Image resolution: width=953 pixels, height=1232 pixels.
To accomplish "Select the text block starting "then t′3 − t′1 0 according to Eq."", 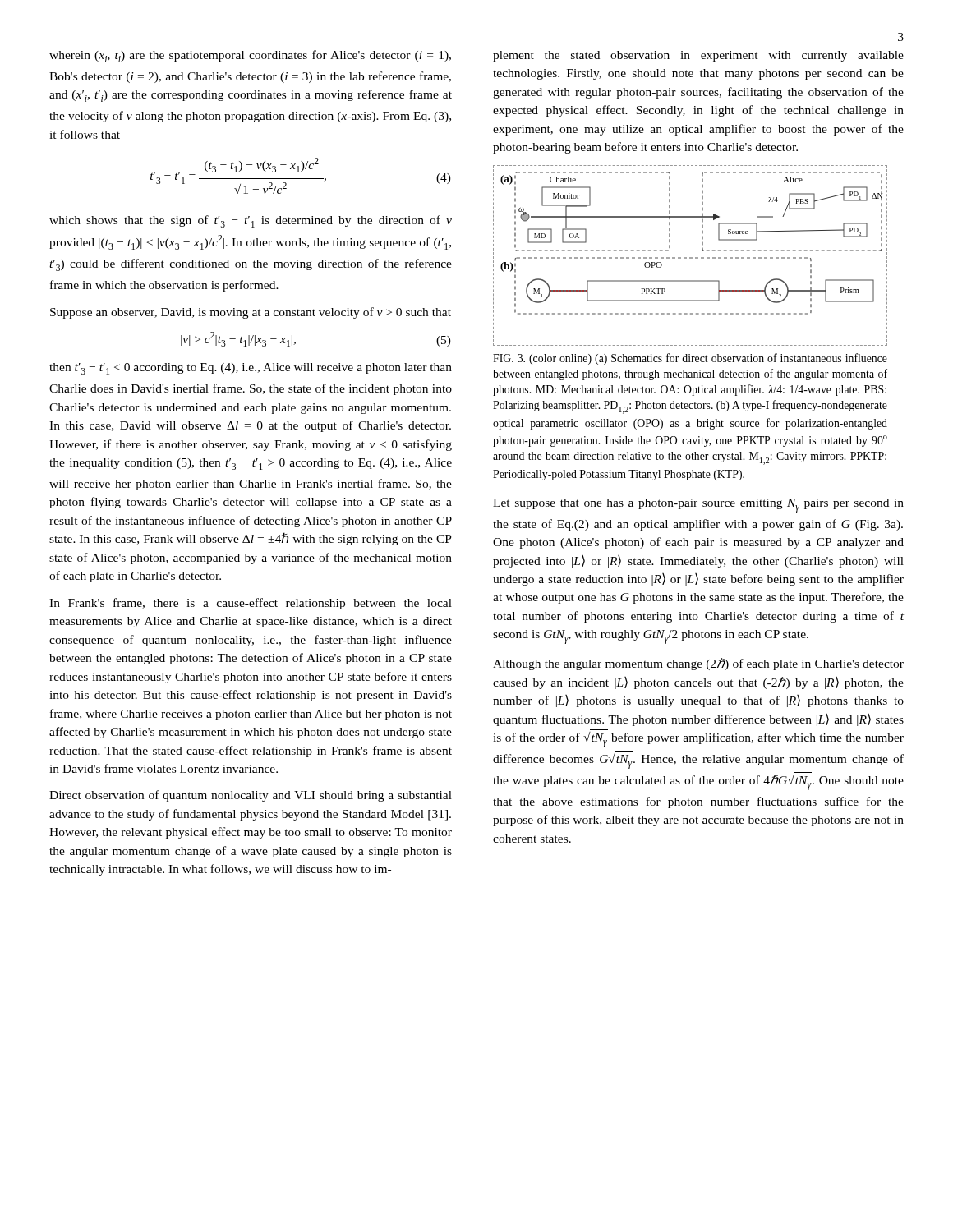I will click(x=251, y=618).
